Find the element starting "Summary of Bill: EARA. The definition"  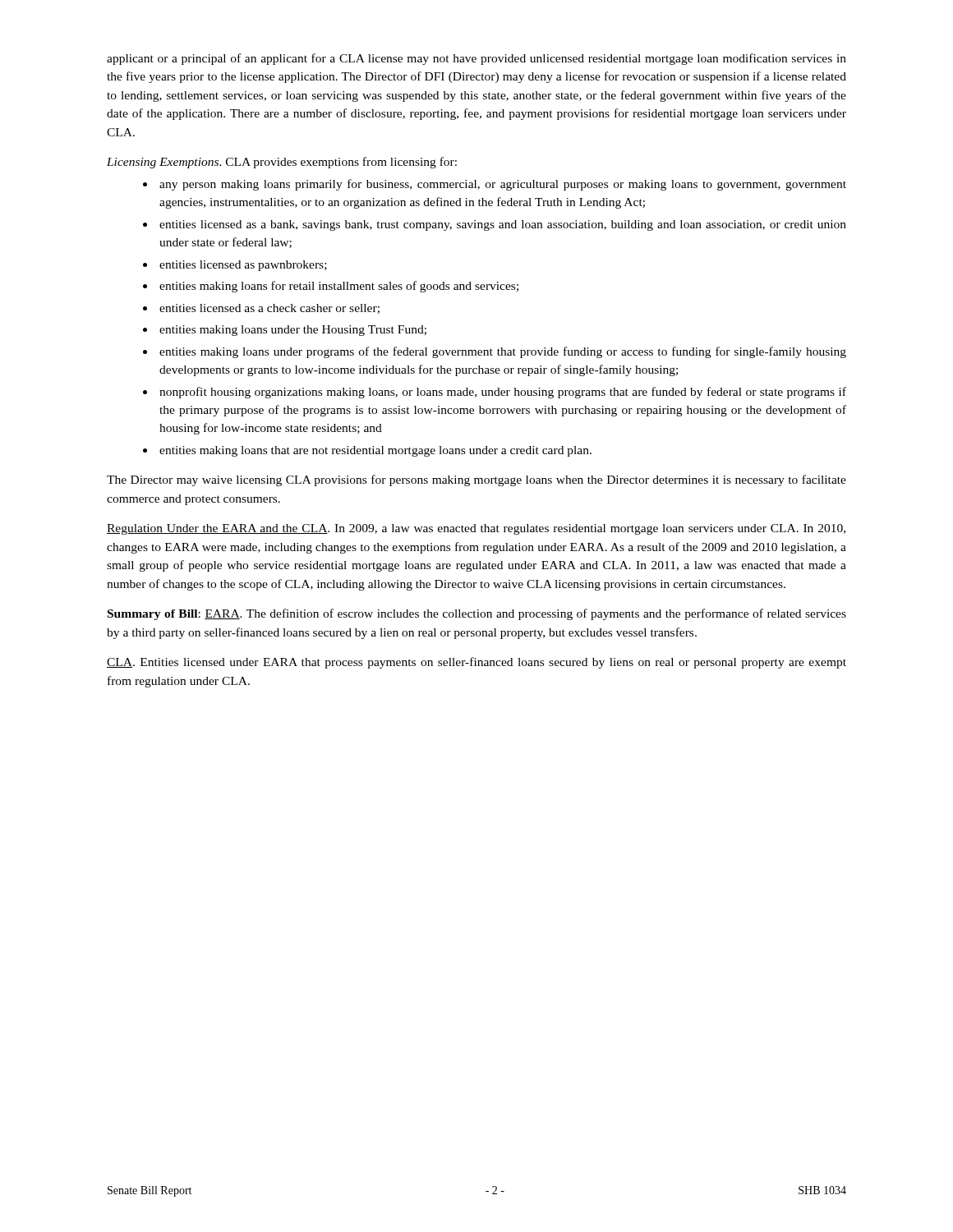tap(476, 622)
